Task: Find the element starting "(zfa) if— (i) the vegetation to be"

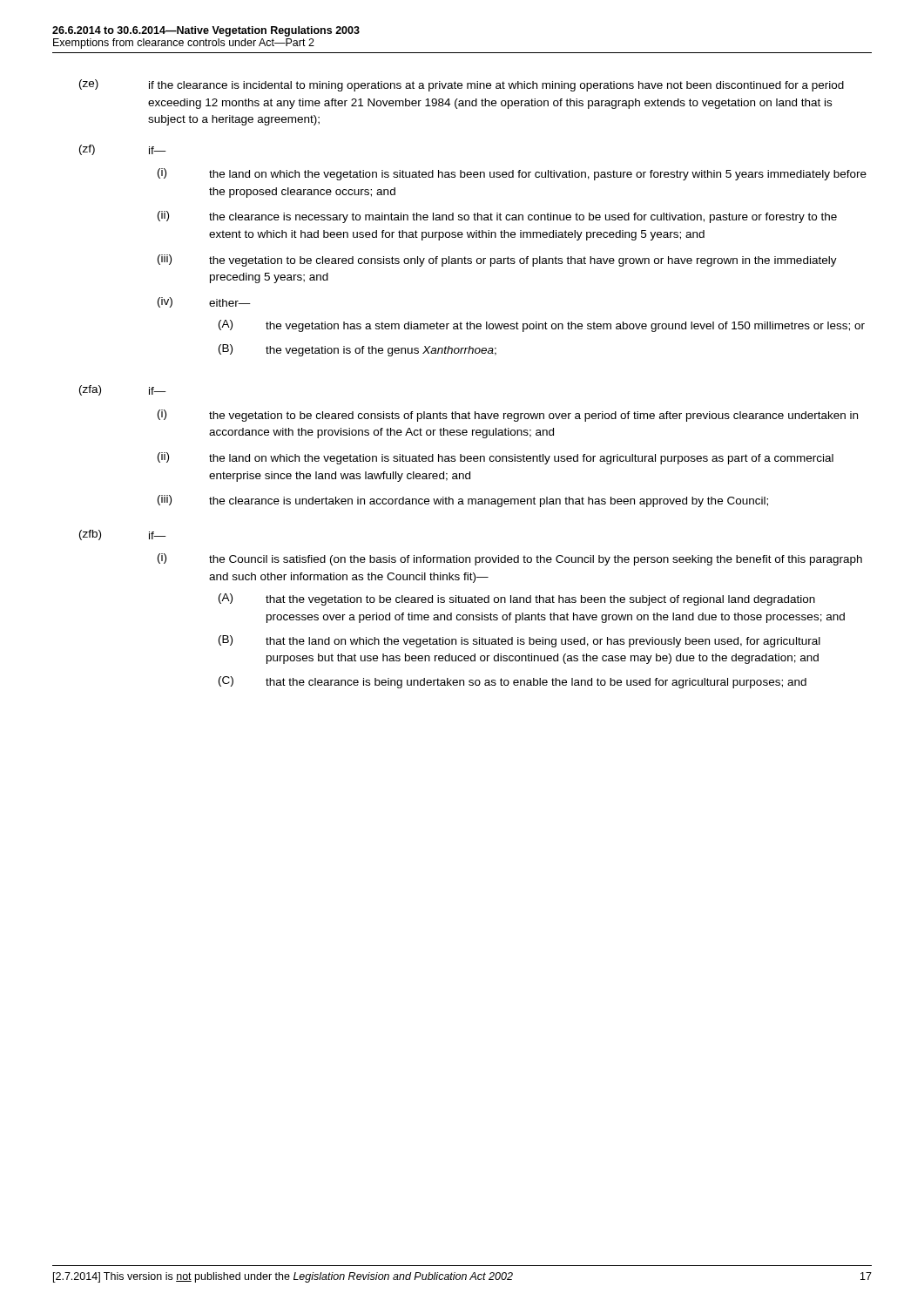Action: (462, 451)
